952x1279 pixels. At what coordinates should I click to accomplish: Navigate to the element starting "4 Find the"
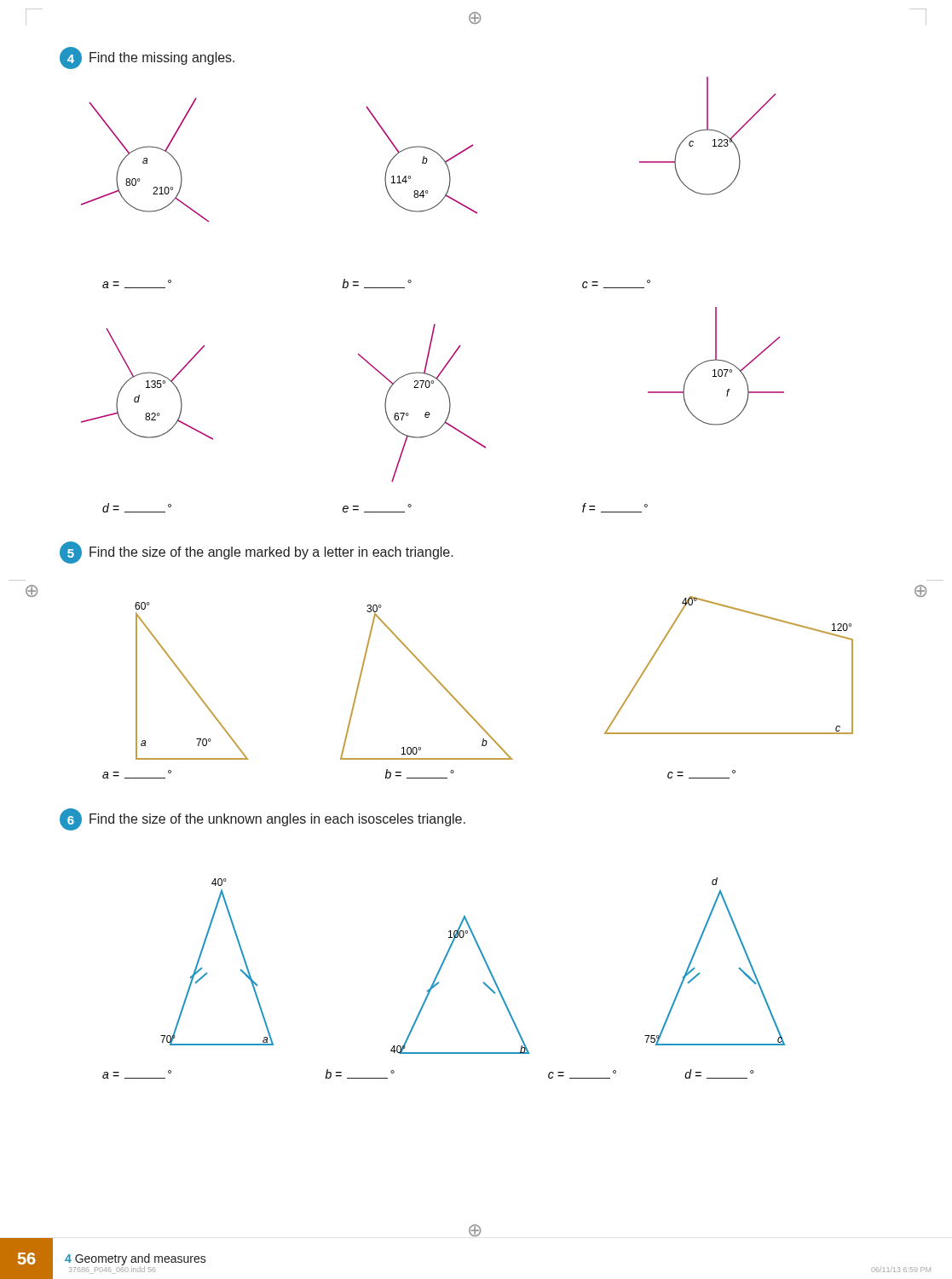tap(148, 58)
